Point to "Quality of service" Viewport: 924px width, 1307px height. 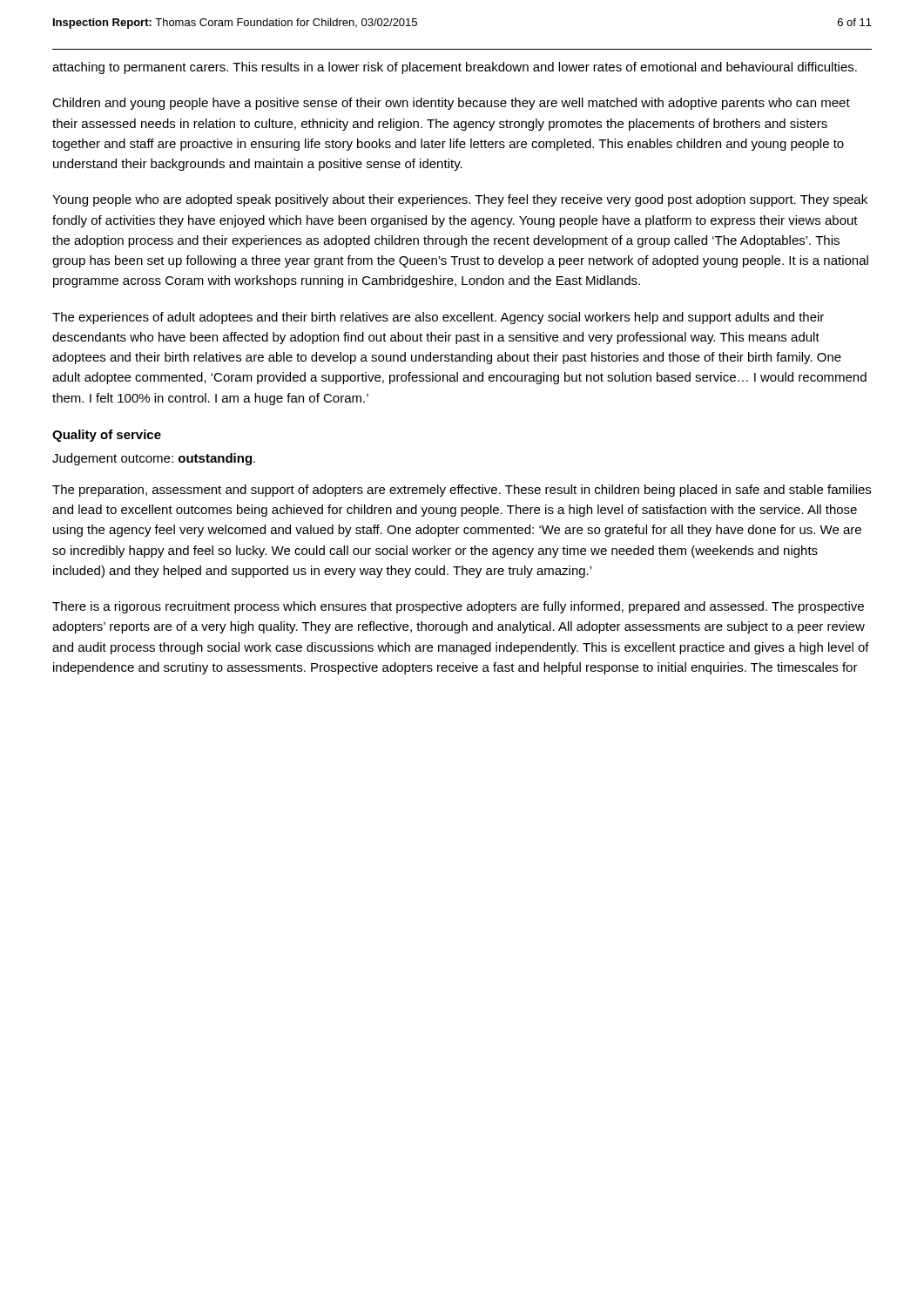tap(107, 434)
